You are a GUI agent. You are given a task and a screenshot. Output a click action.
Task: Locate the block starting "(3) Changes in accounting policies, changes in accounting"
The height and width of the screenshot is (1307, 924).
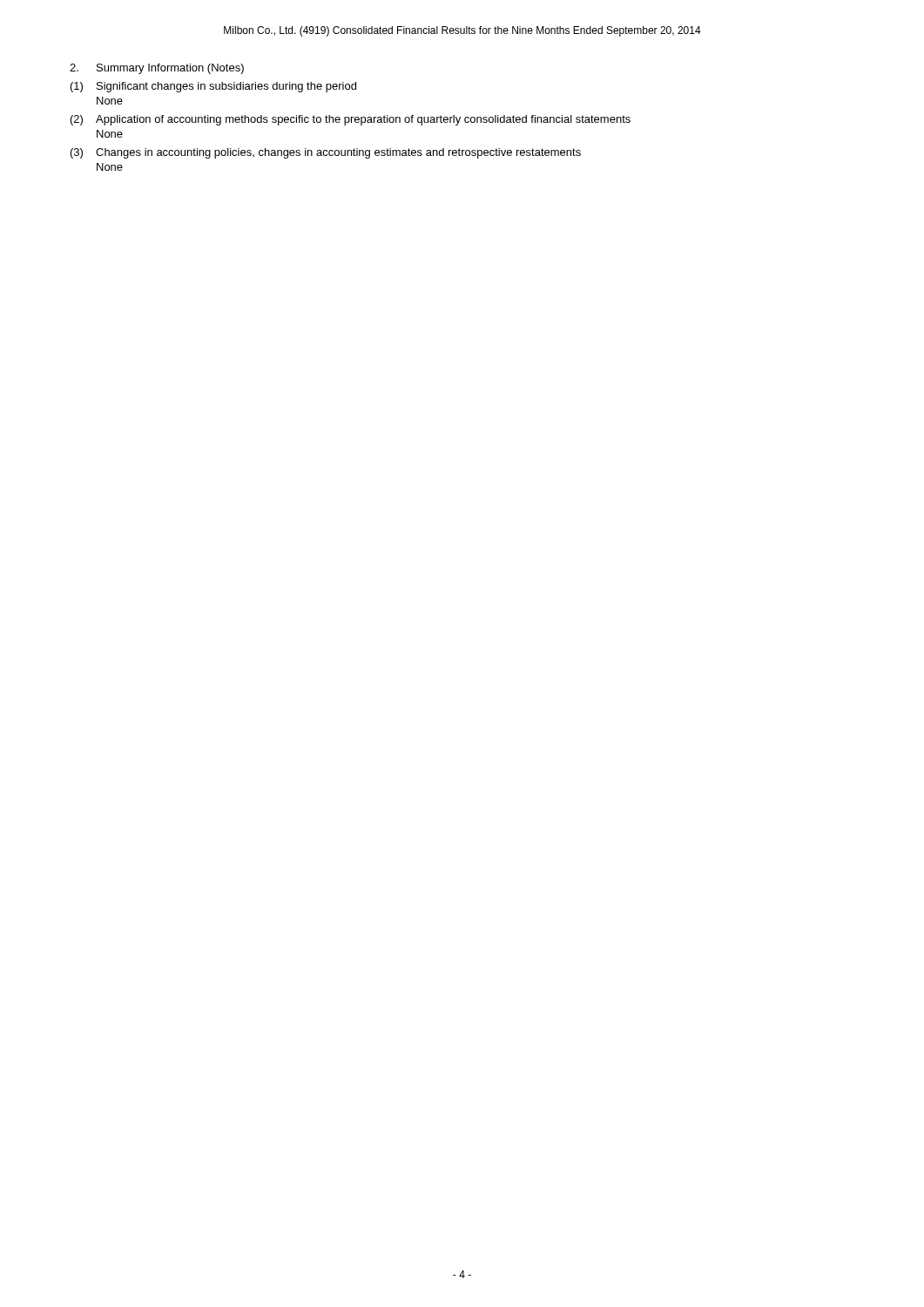(462, 159)
